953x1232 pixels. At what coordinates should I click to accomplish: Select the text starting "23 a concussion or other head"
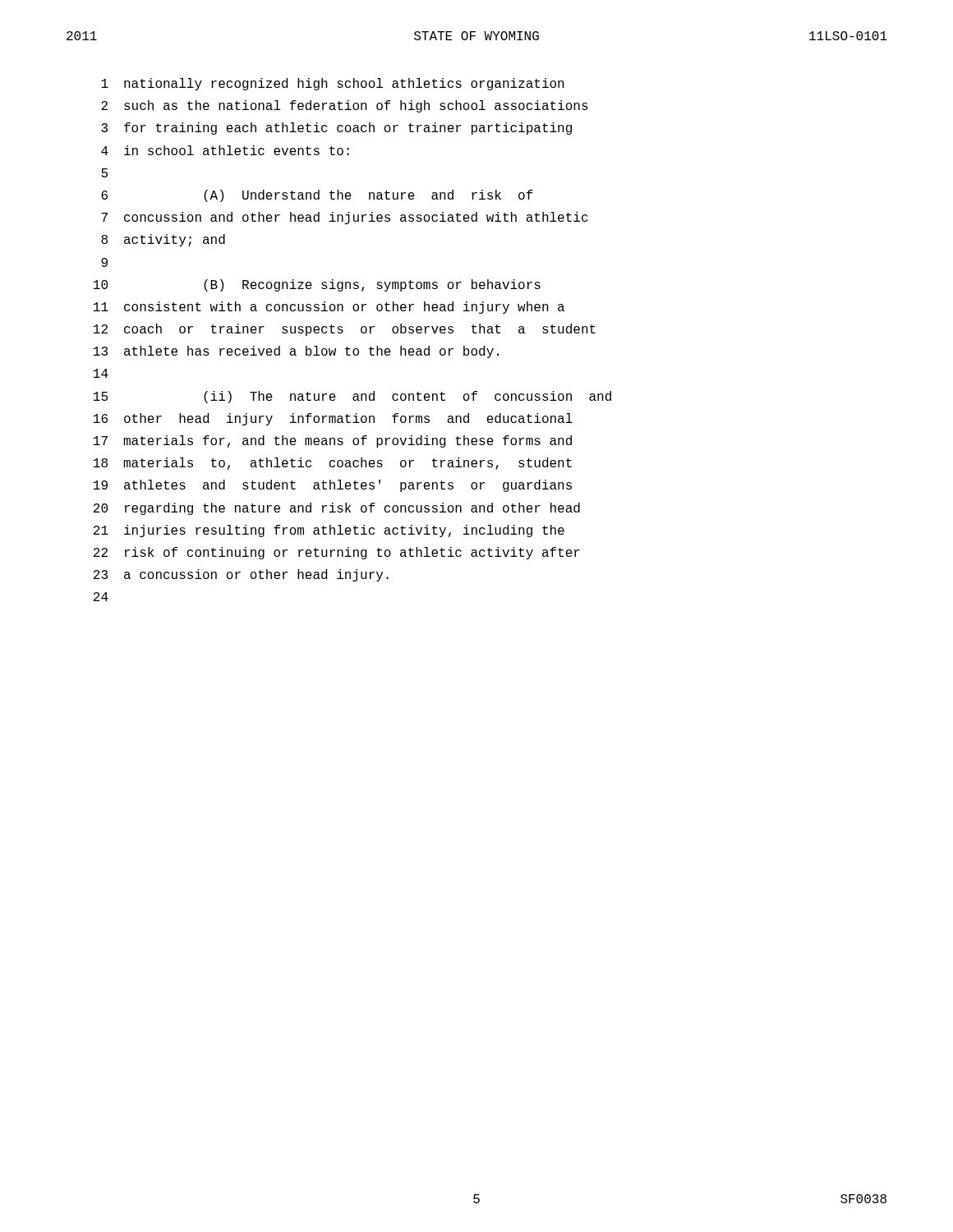[241, 575]
